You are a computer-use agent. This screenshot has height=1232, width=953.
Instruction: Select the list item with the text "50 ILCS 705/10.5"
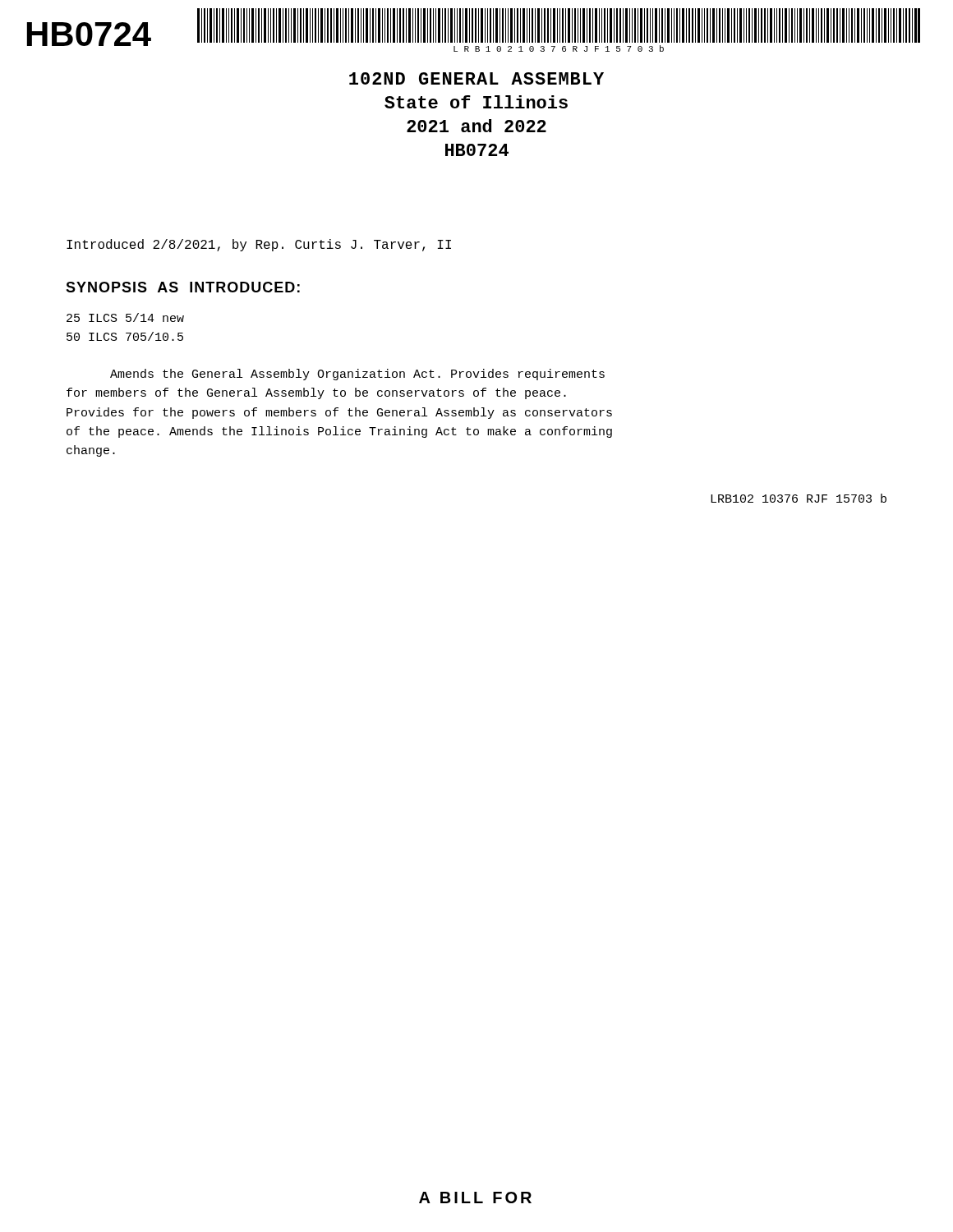pos(125,338)
